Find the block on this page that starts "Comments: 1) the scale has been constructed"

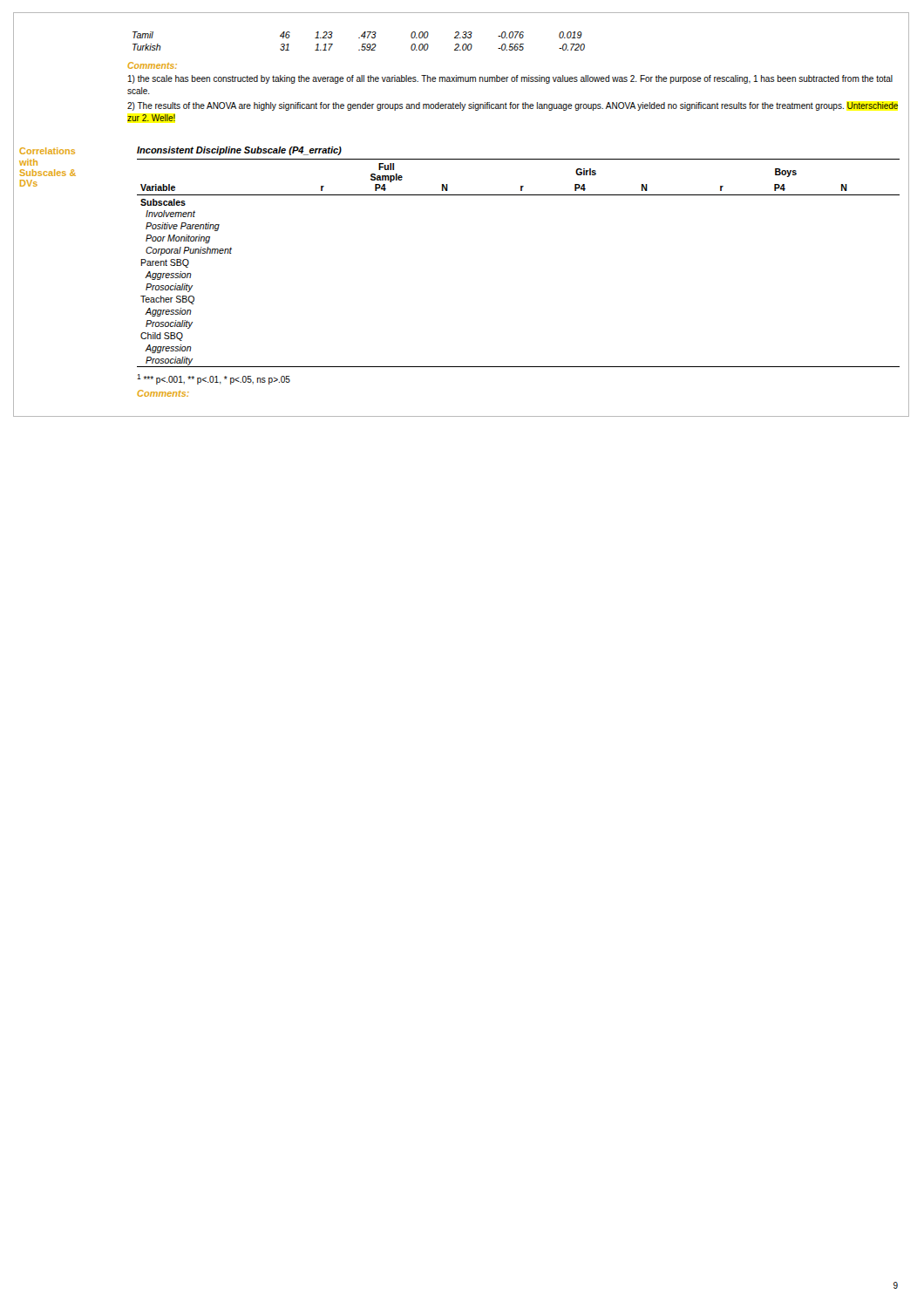[x=513, y=92]
